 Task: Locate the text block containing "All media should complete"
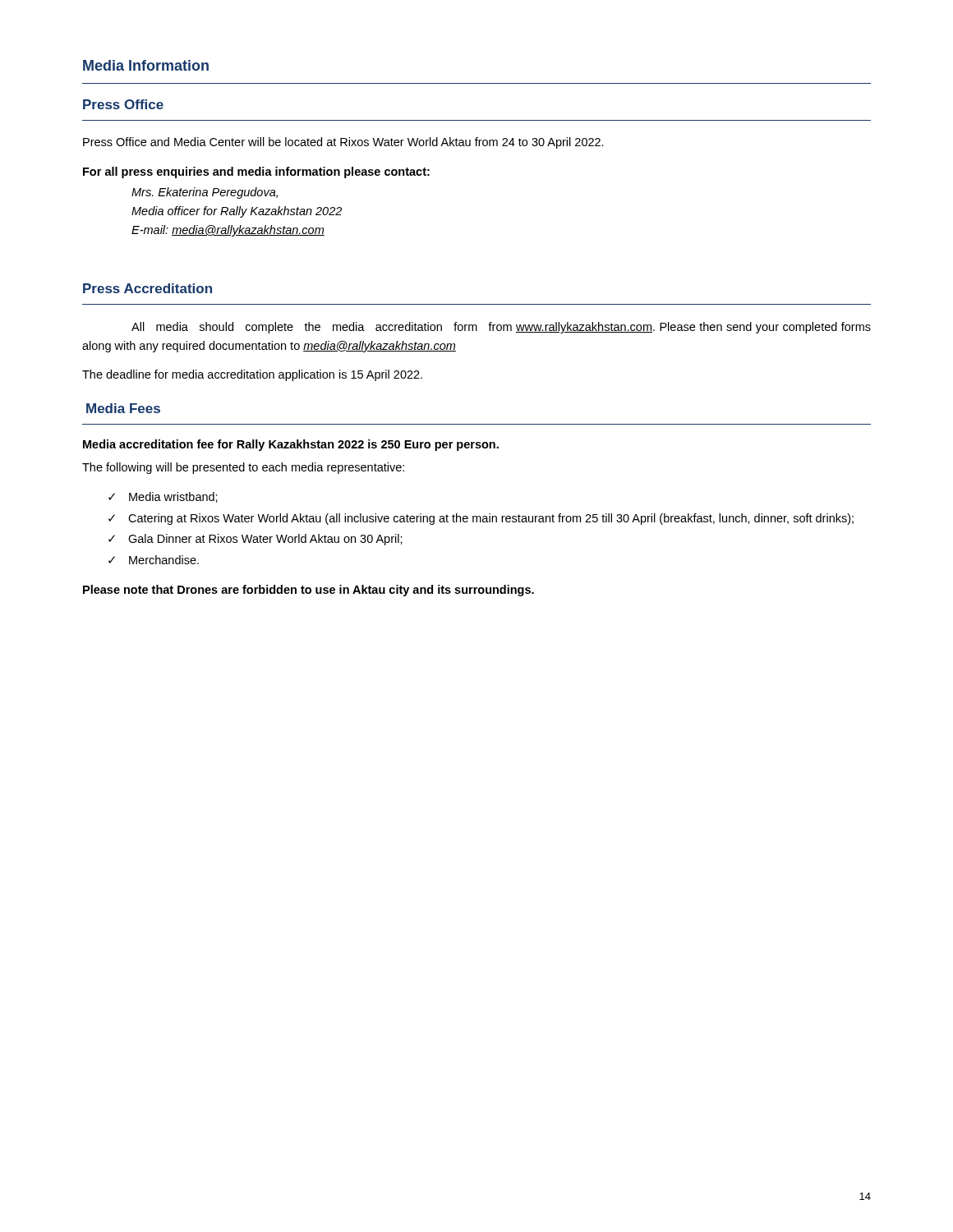click(x=476, y=335)
